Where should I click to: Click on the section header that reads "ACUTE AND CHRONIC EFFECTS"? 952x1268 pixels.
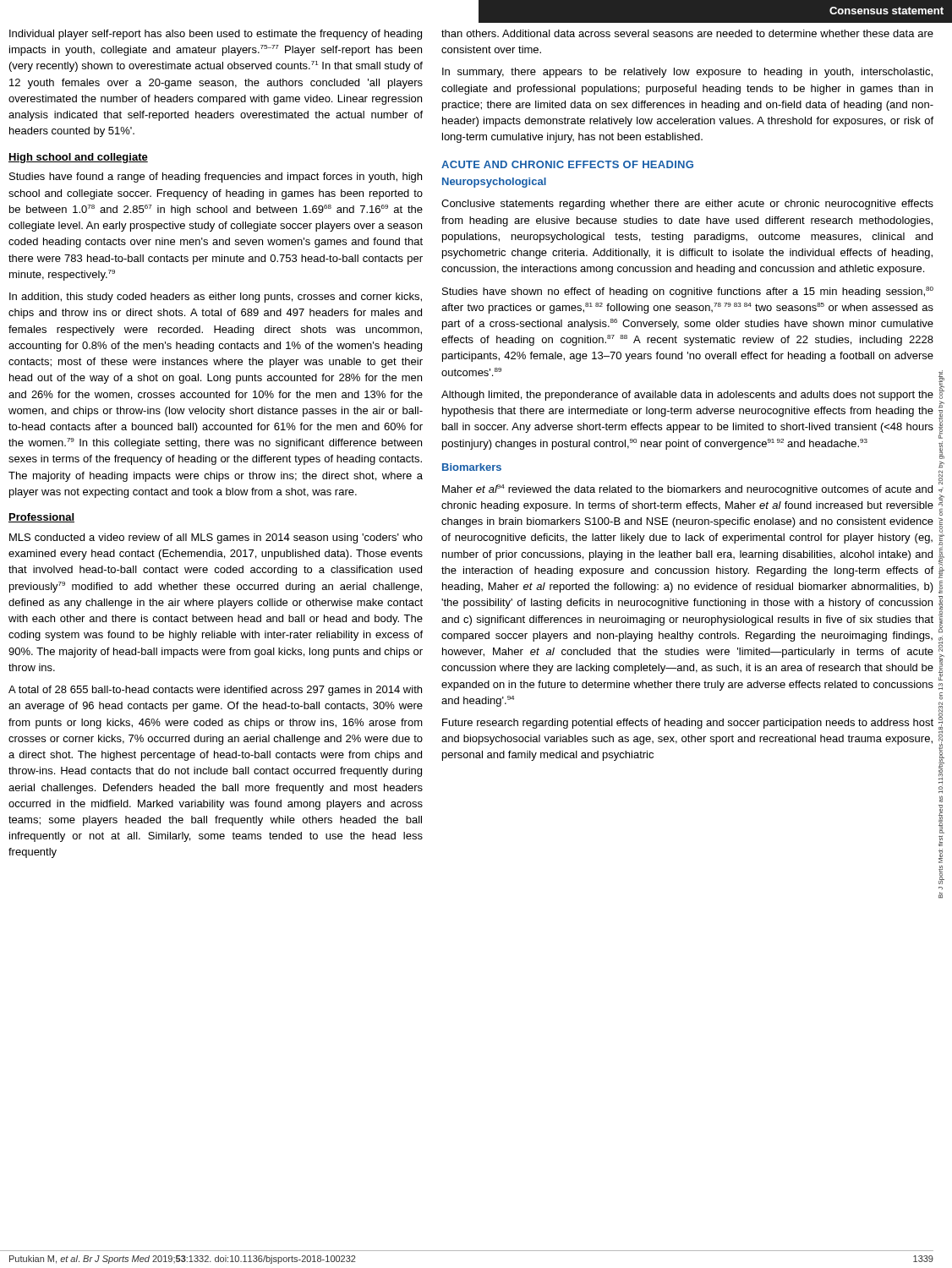click(568, 164)
